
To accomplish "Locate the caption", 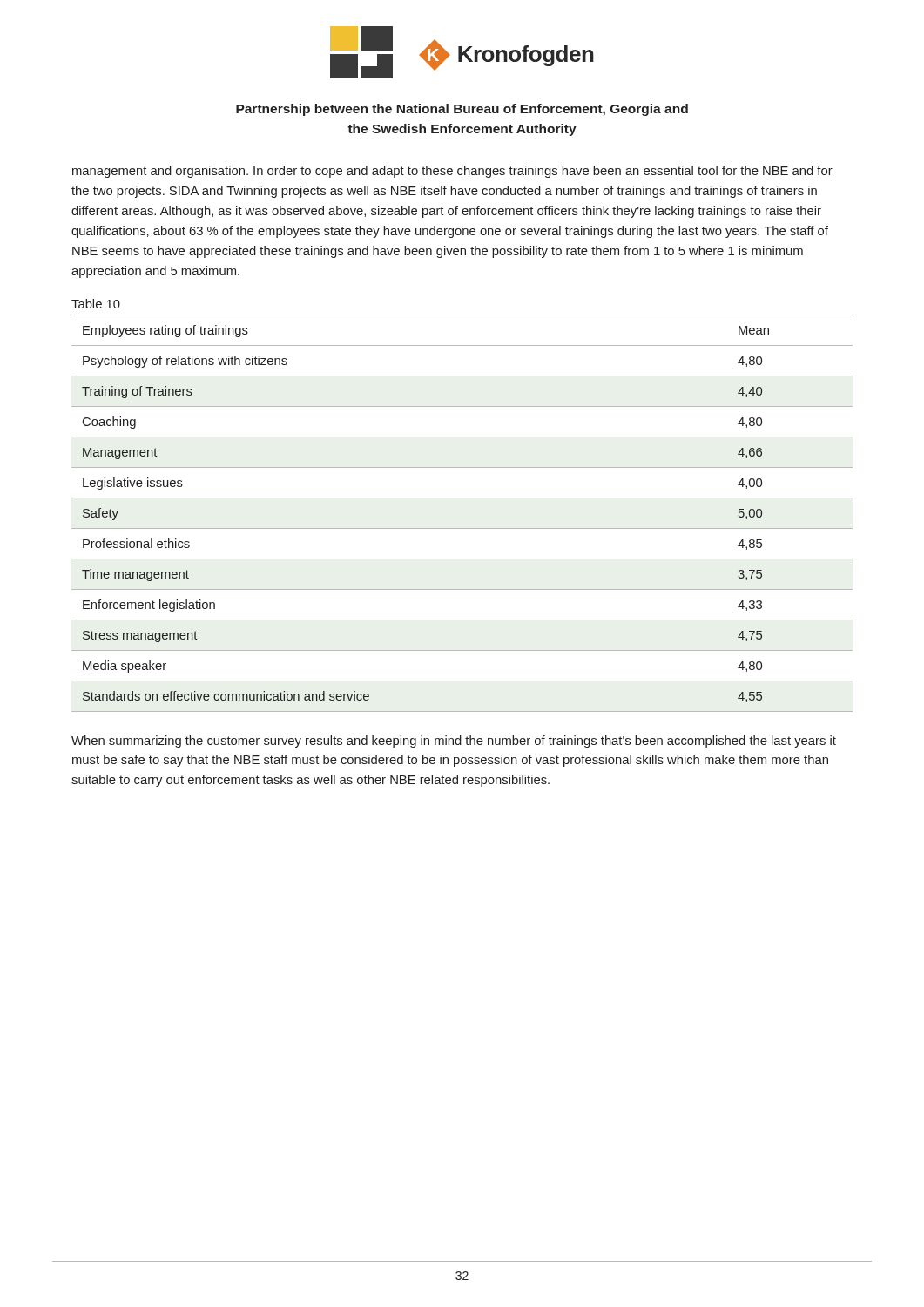I will click(x=96, y=304).
